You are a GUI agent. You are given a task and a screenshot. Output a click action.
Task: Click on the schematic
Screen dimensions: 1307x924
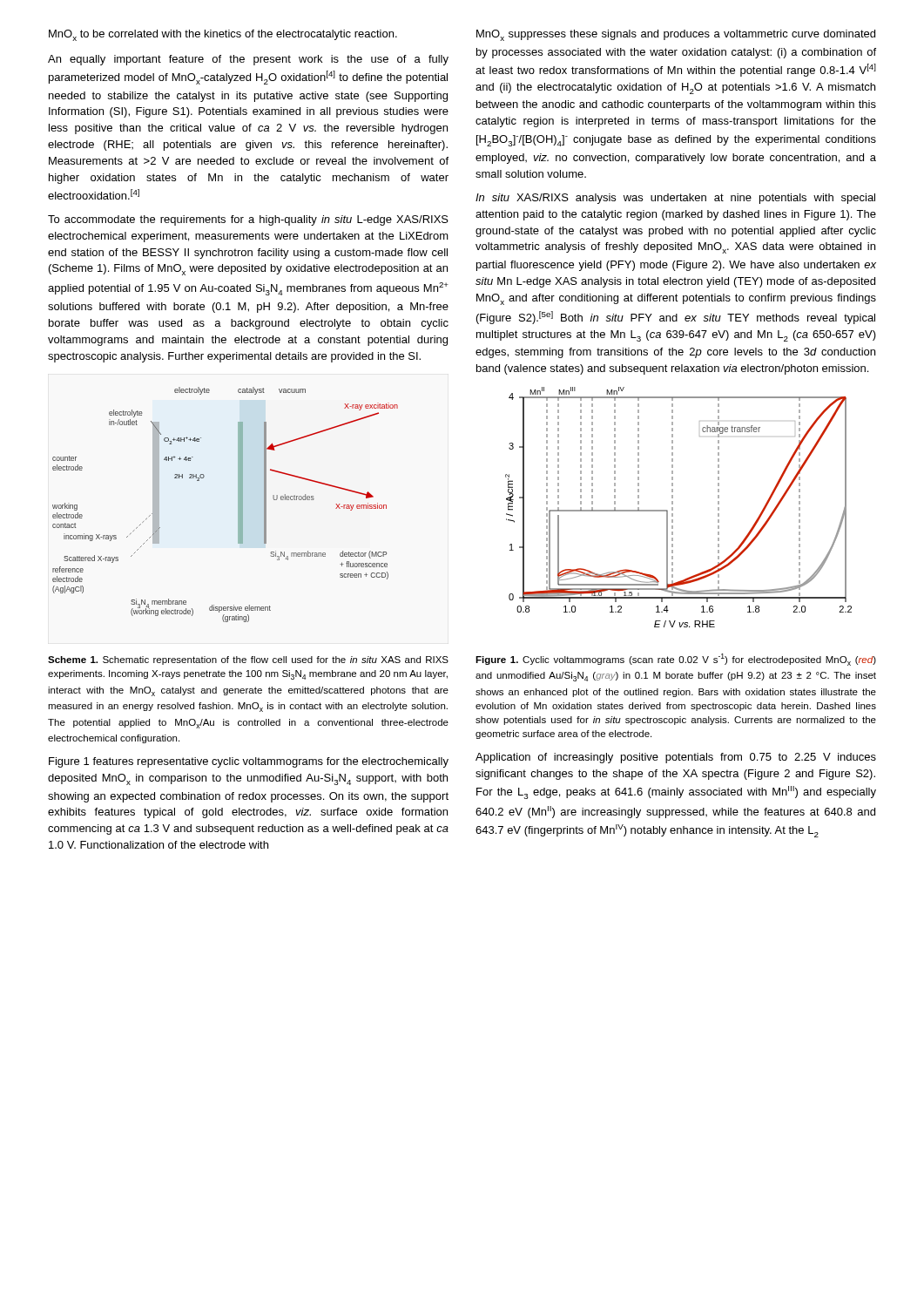[x=248, y=511]
